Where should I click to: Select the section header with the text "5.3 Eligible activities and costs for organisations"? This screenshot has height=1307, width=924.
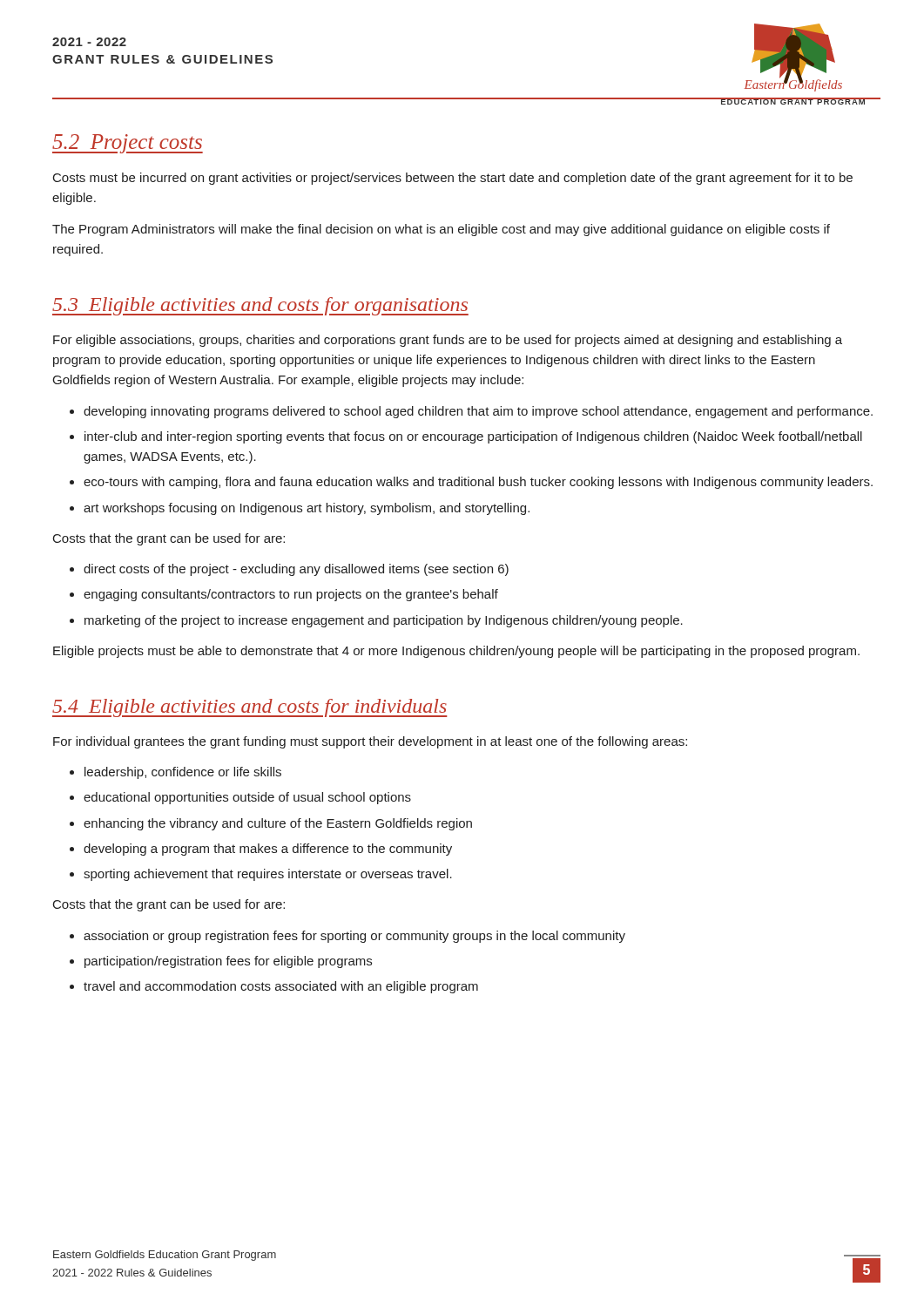pos(260,304)
